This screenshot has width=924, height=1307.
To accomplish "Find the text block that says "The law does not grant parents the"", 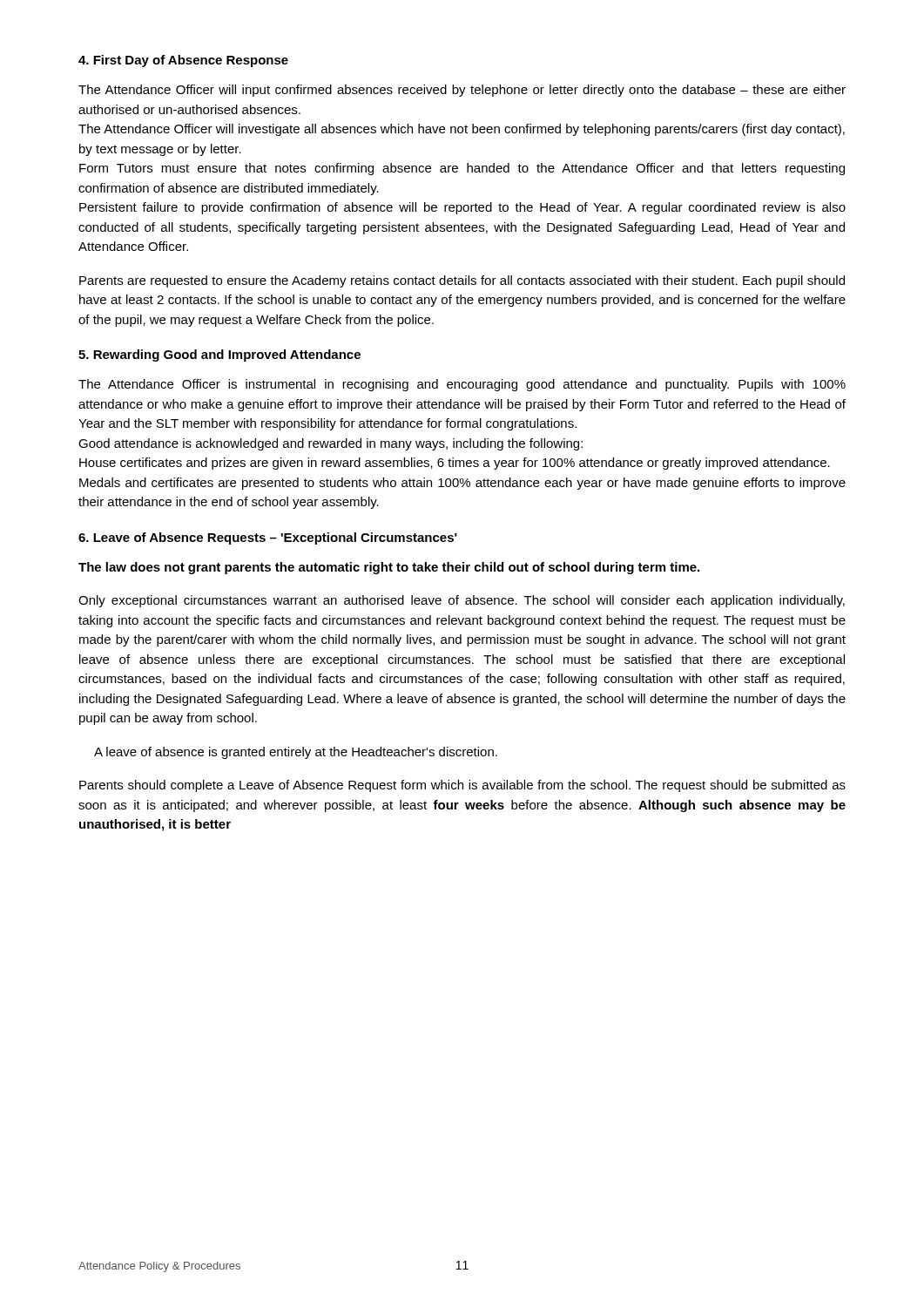I will point(462,567).
